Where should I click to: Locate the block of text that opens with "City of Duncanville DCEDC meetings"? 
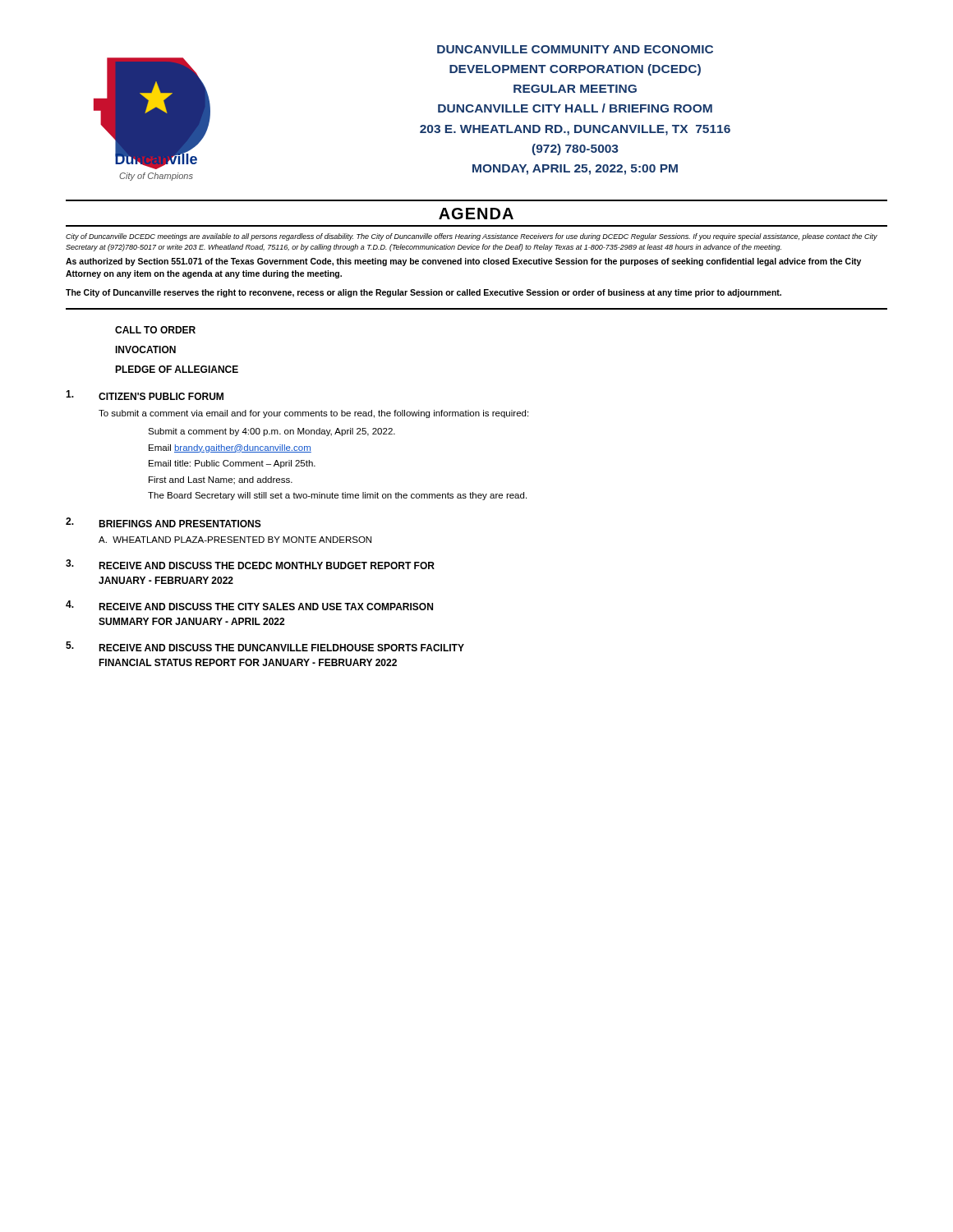[476, 265]
